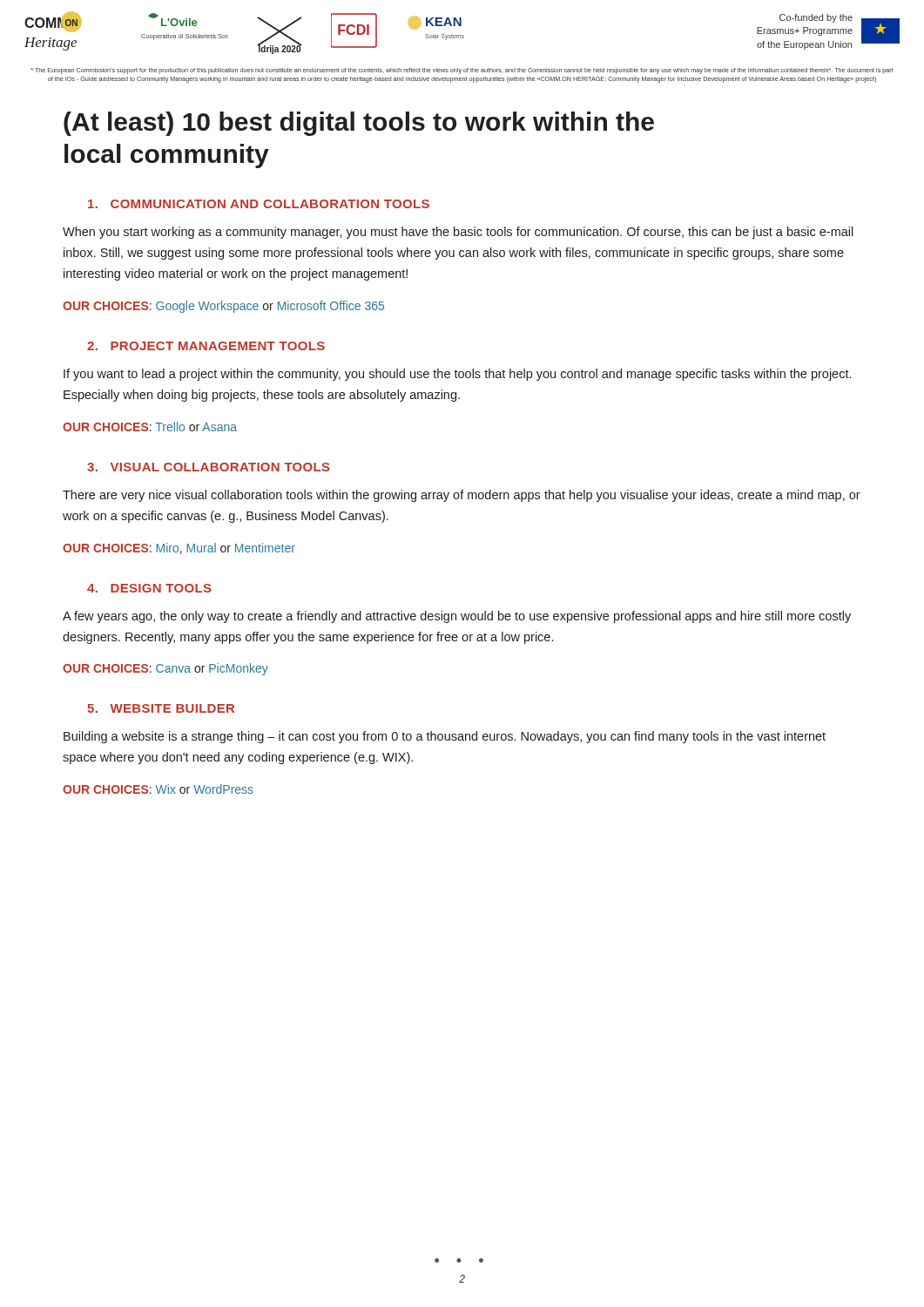Viewport: 924px width, 1307px height.
Task: Select the block starting "OUR CHOICES: Miro, Mural or"
Action: (179, 548)
